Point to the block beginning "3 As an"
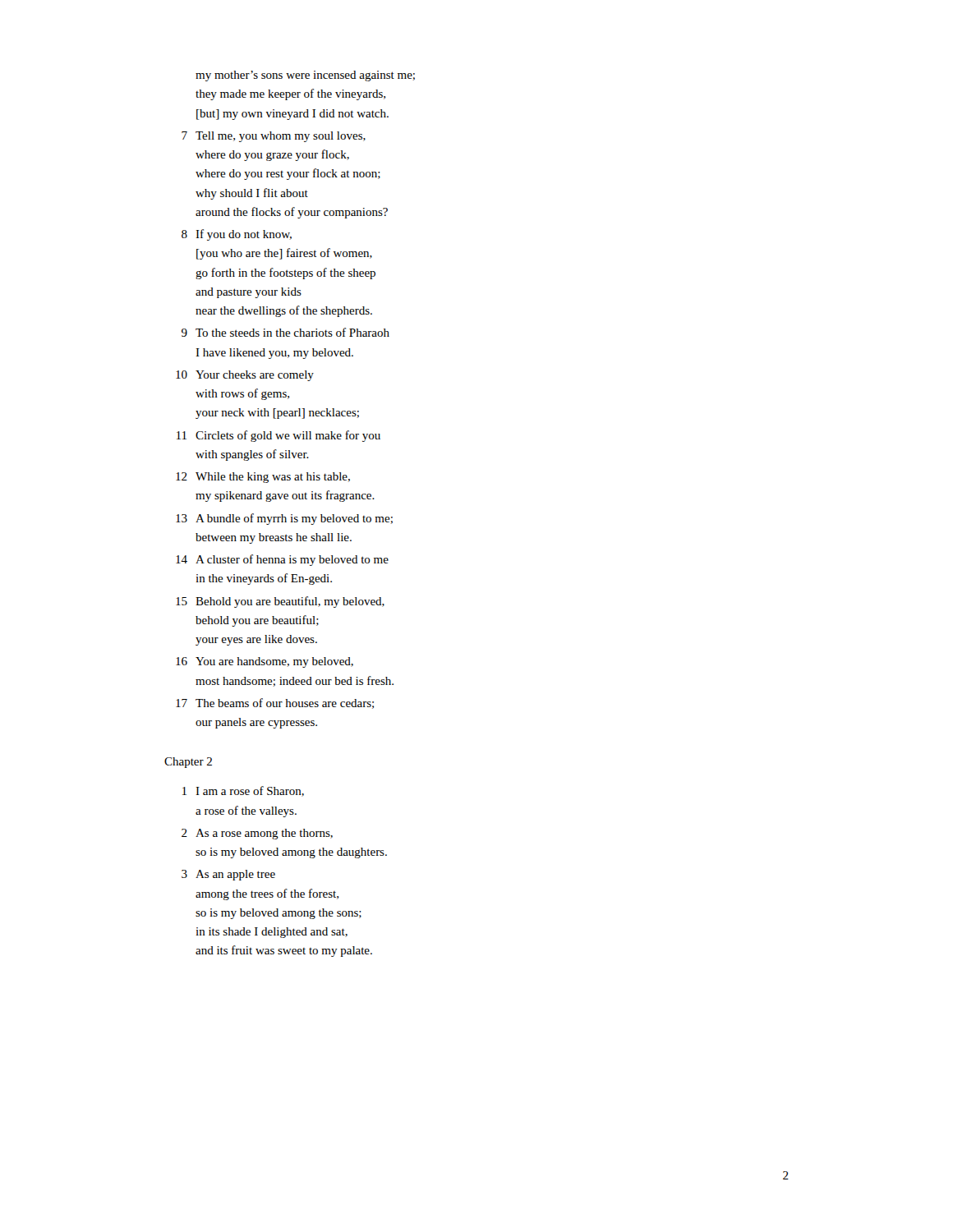Viewport: 953px width, 1232px height. (228, 875)
